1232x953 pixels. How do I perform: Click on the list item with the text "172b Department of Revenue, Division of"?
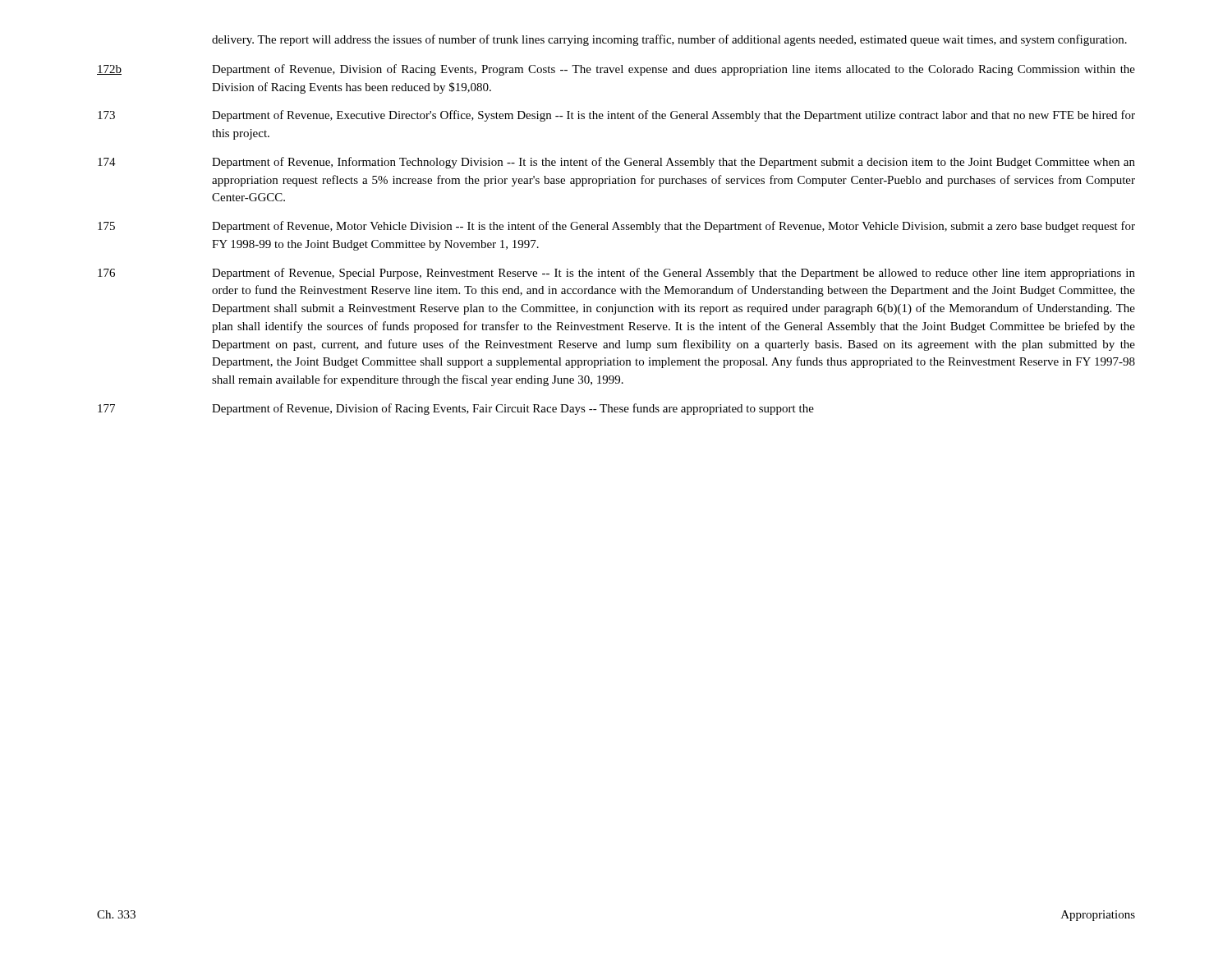click(616, 78)
